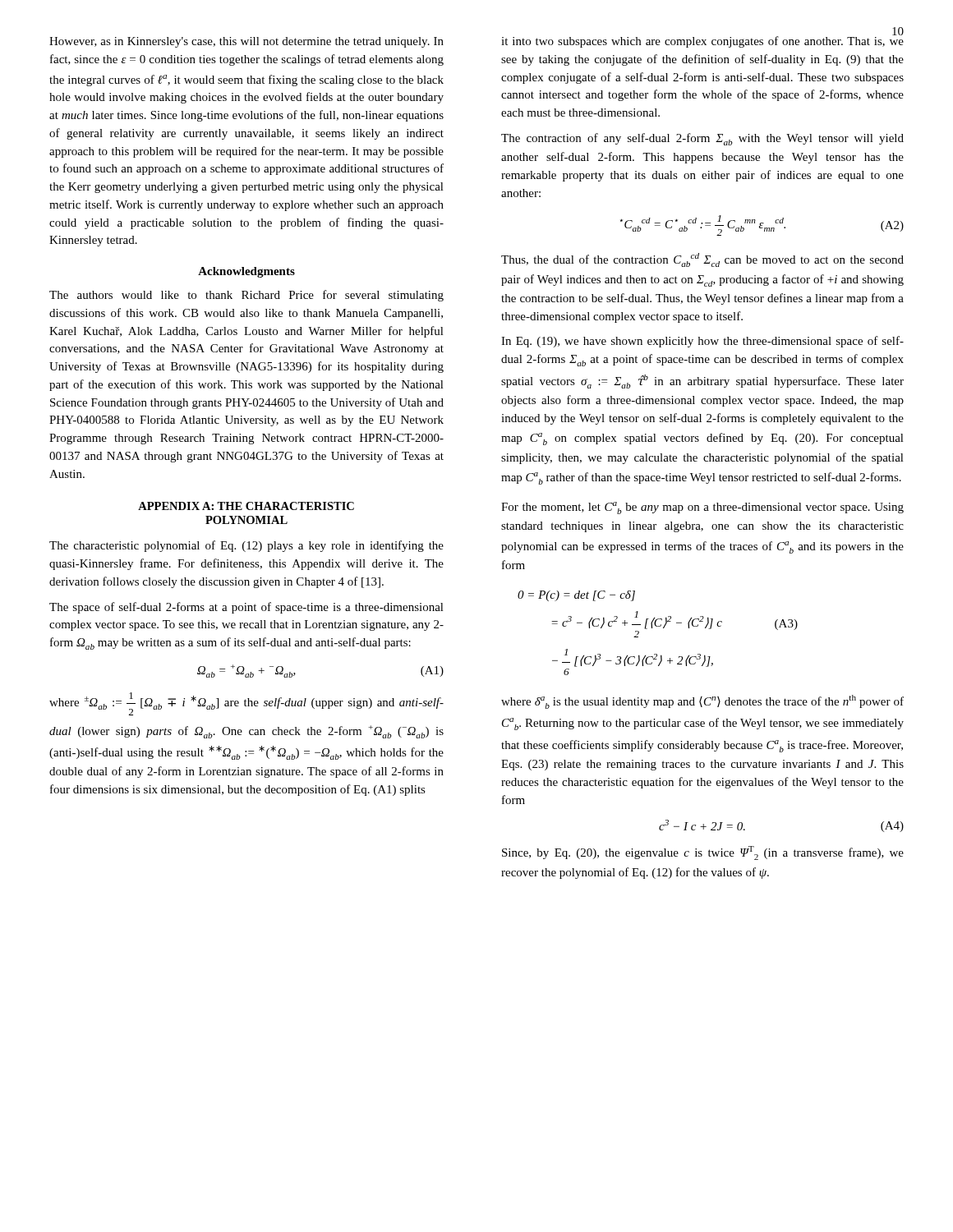Click on the region starting "⋆Cabcd = C⋆abcd := 12 Cabmn εmncd."
This screenshot has height=1232, width=953.
pyautogui.click(x=761, y=226)
